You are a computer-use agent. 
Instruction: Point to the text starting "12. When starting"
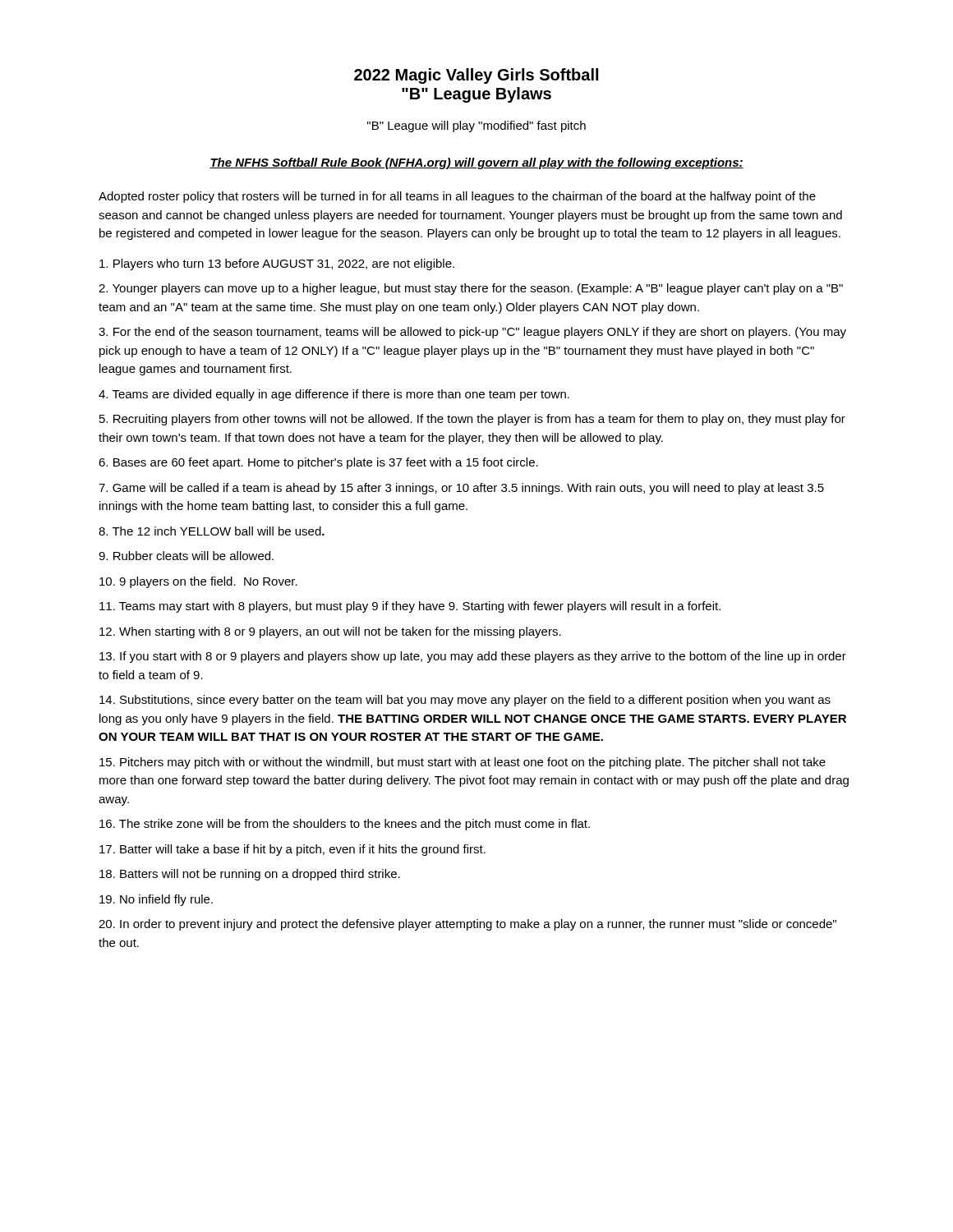(x=330, y=631)
